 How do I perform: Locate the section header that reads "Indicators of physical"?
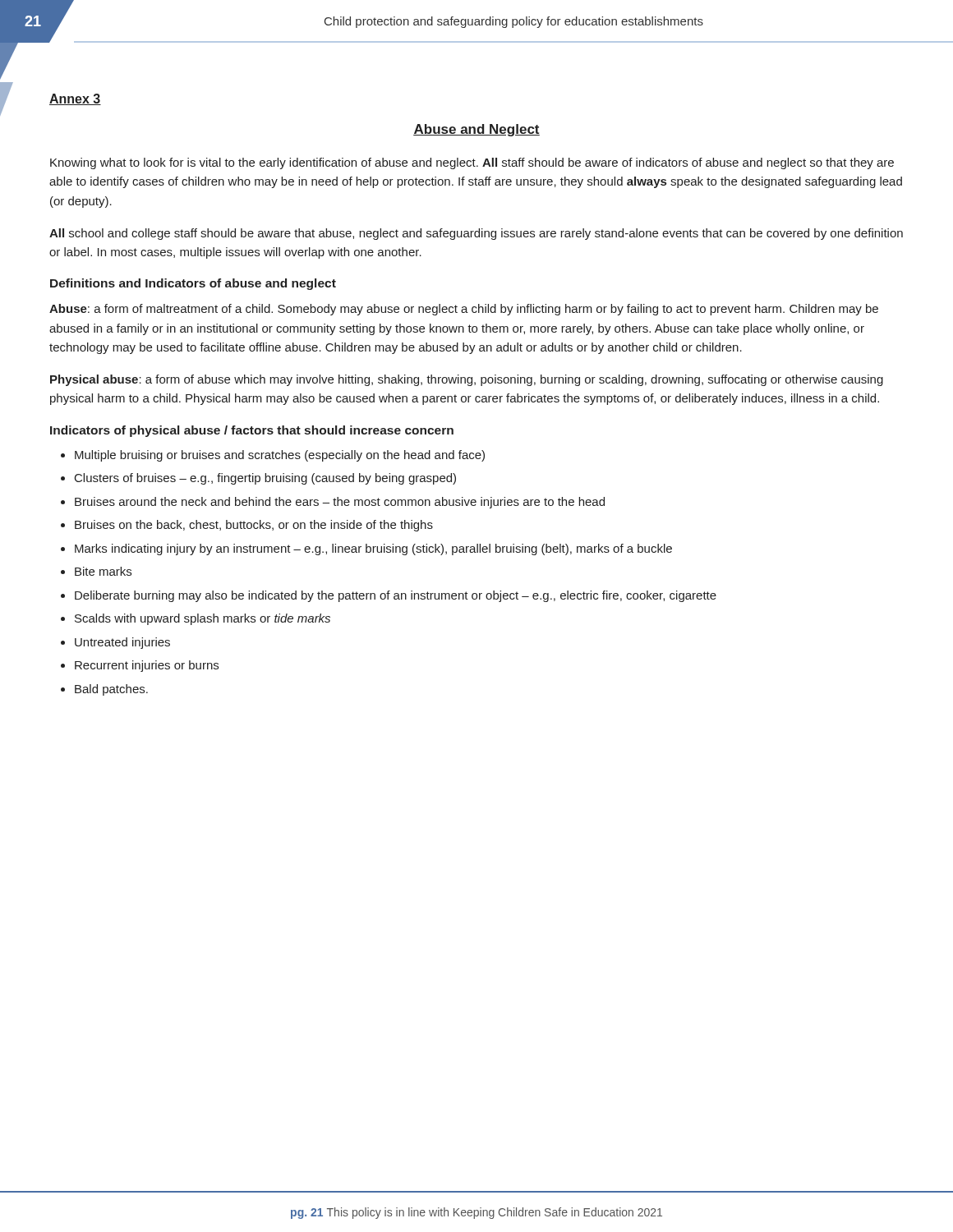(252, 430)
